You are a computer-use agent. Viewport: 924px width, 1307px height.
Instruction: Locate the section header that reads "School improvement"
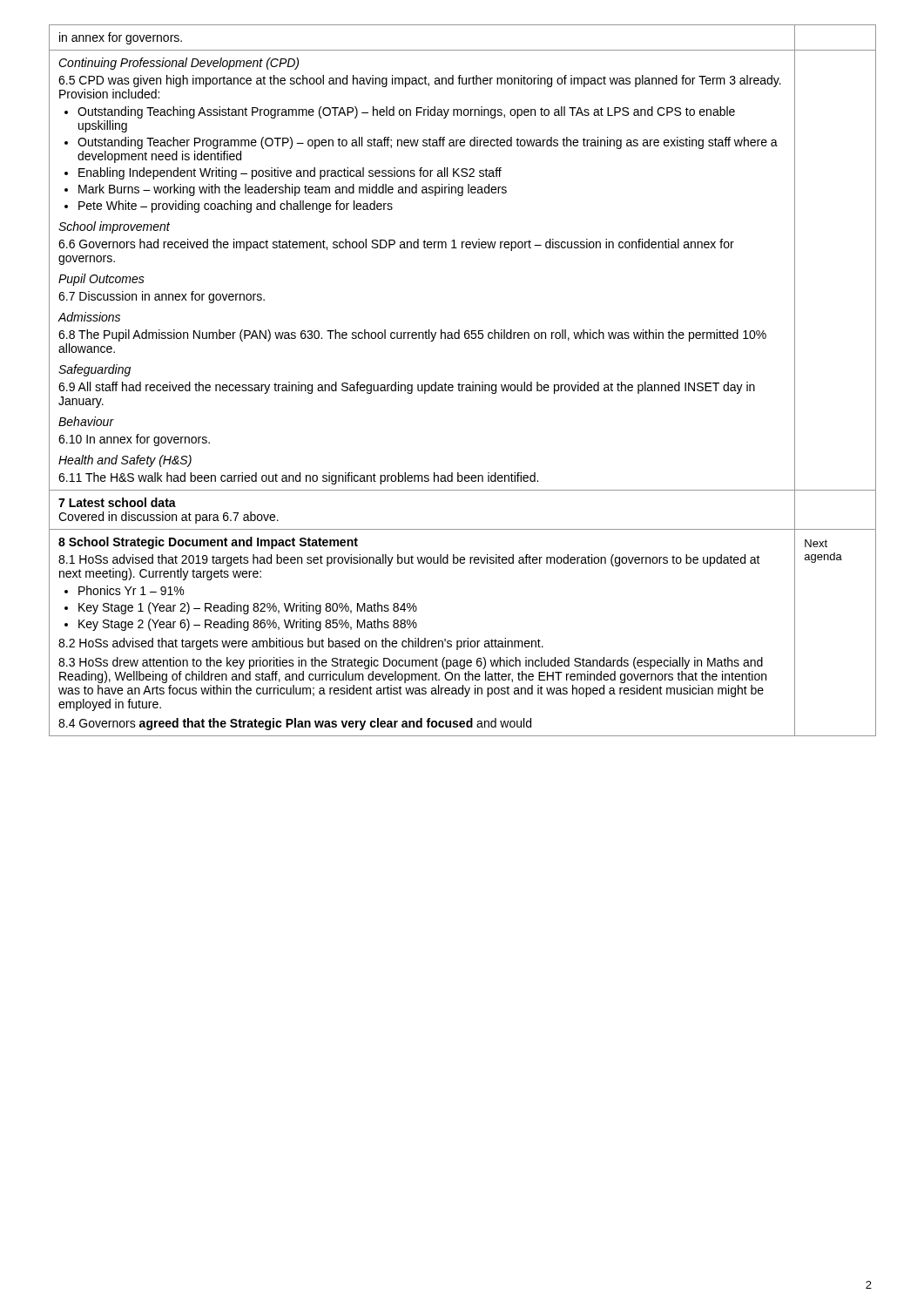[114, 227]
